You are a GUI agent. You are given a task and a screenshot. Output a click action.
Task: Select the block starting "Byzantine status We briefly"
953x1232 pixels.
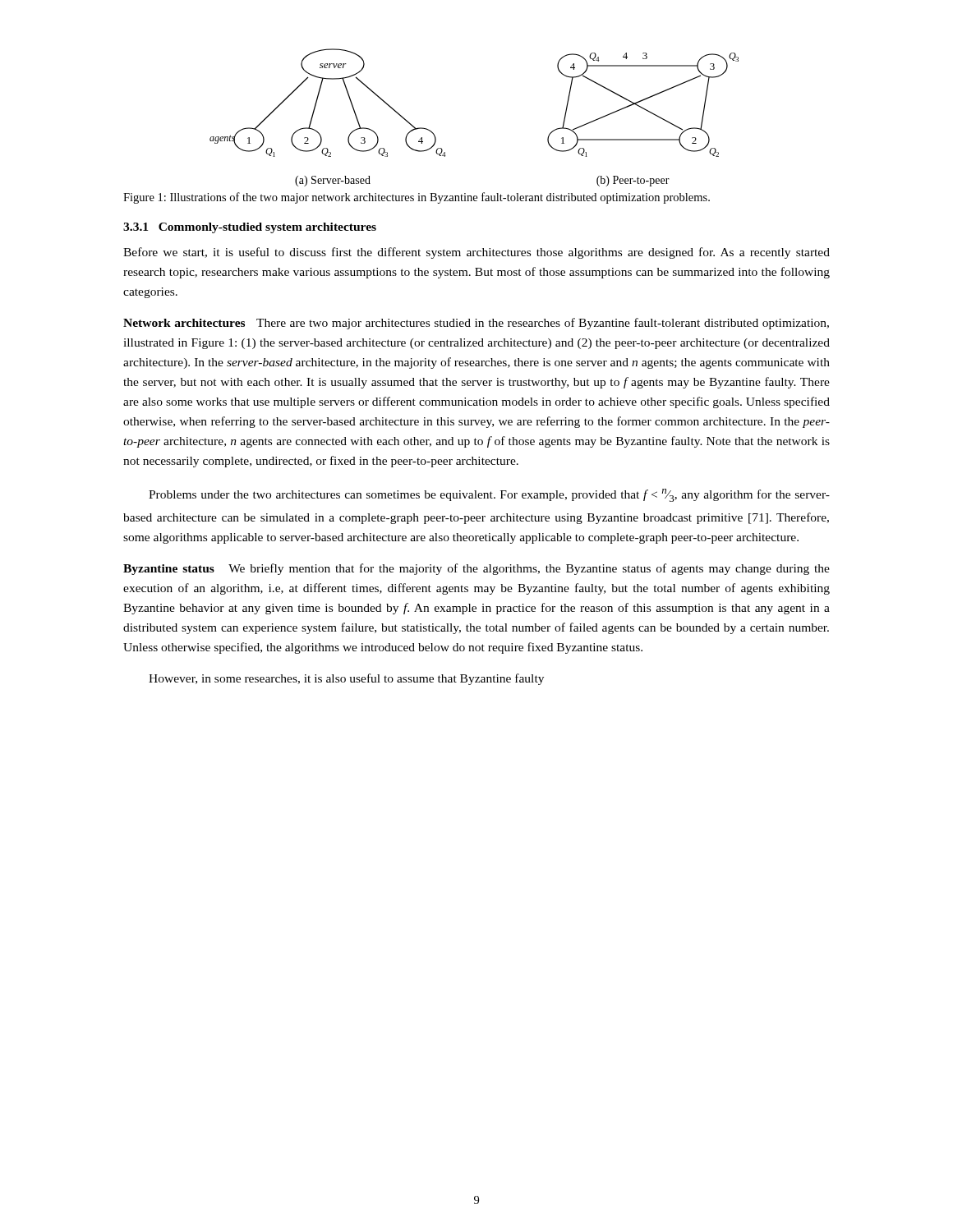click(476, 607)
